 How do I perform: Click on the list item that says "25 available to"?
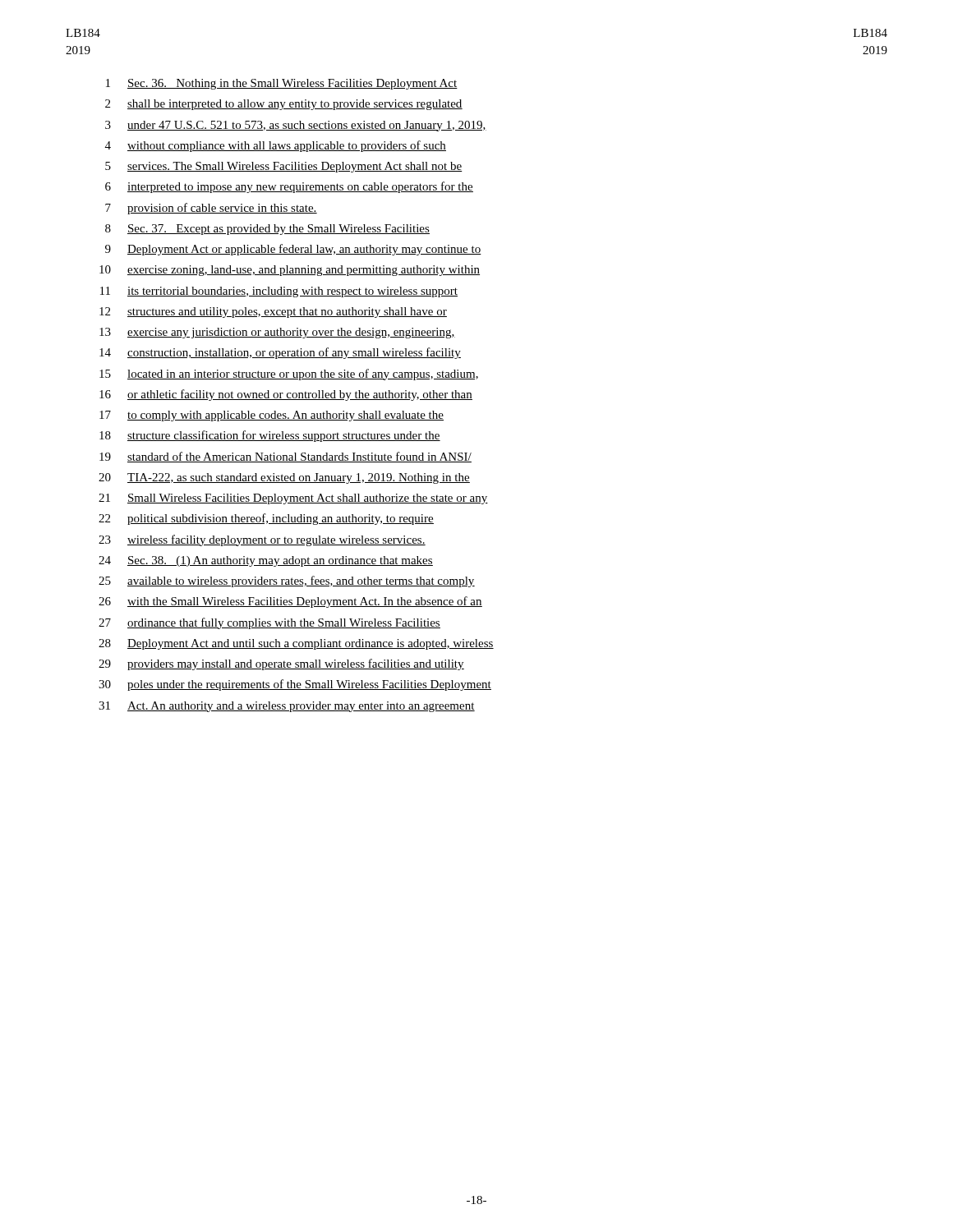pos(476,581)
